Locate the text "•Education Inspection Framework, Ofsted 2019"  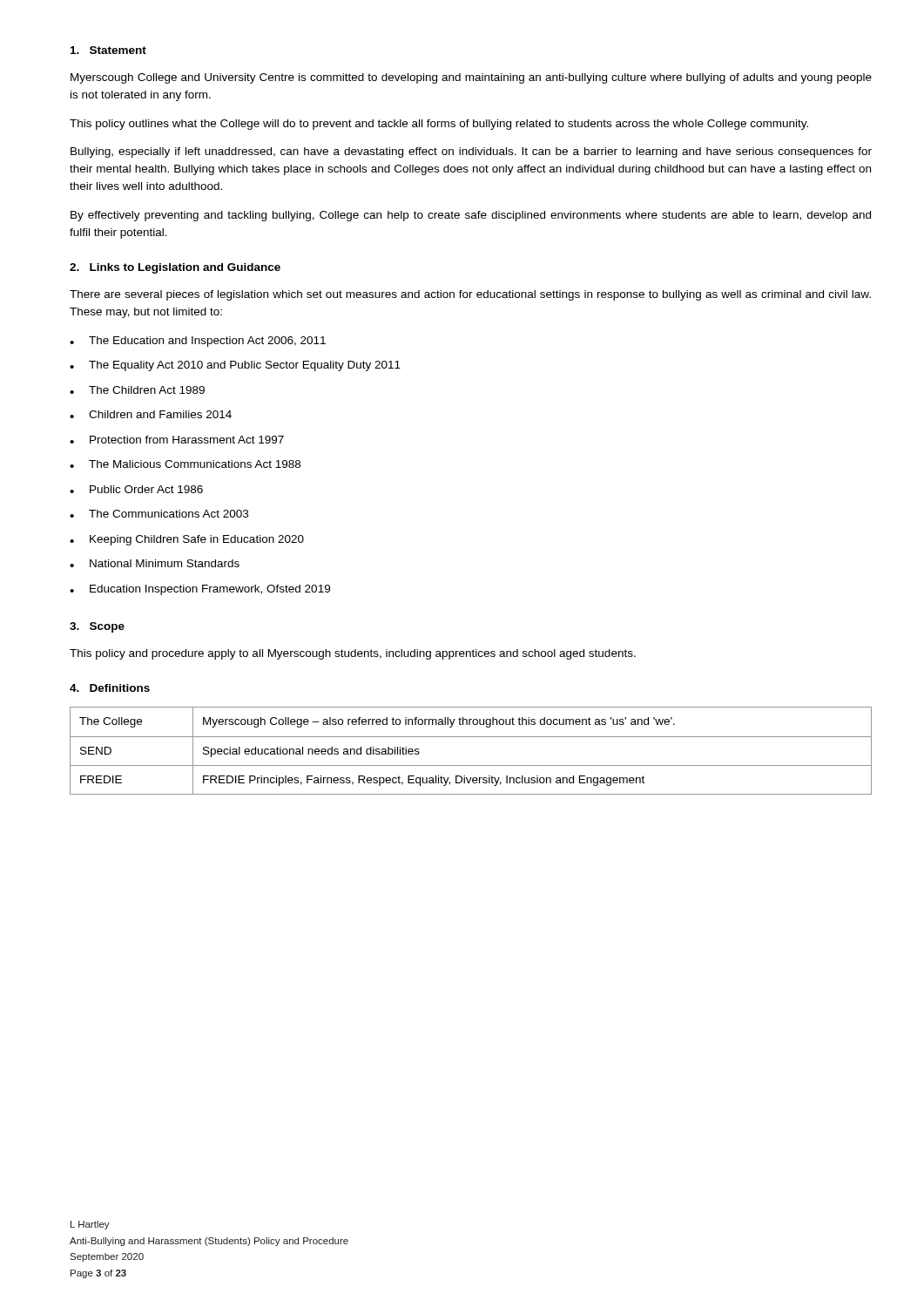click(200, 590)
